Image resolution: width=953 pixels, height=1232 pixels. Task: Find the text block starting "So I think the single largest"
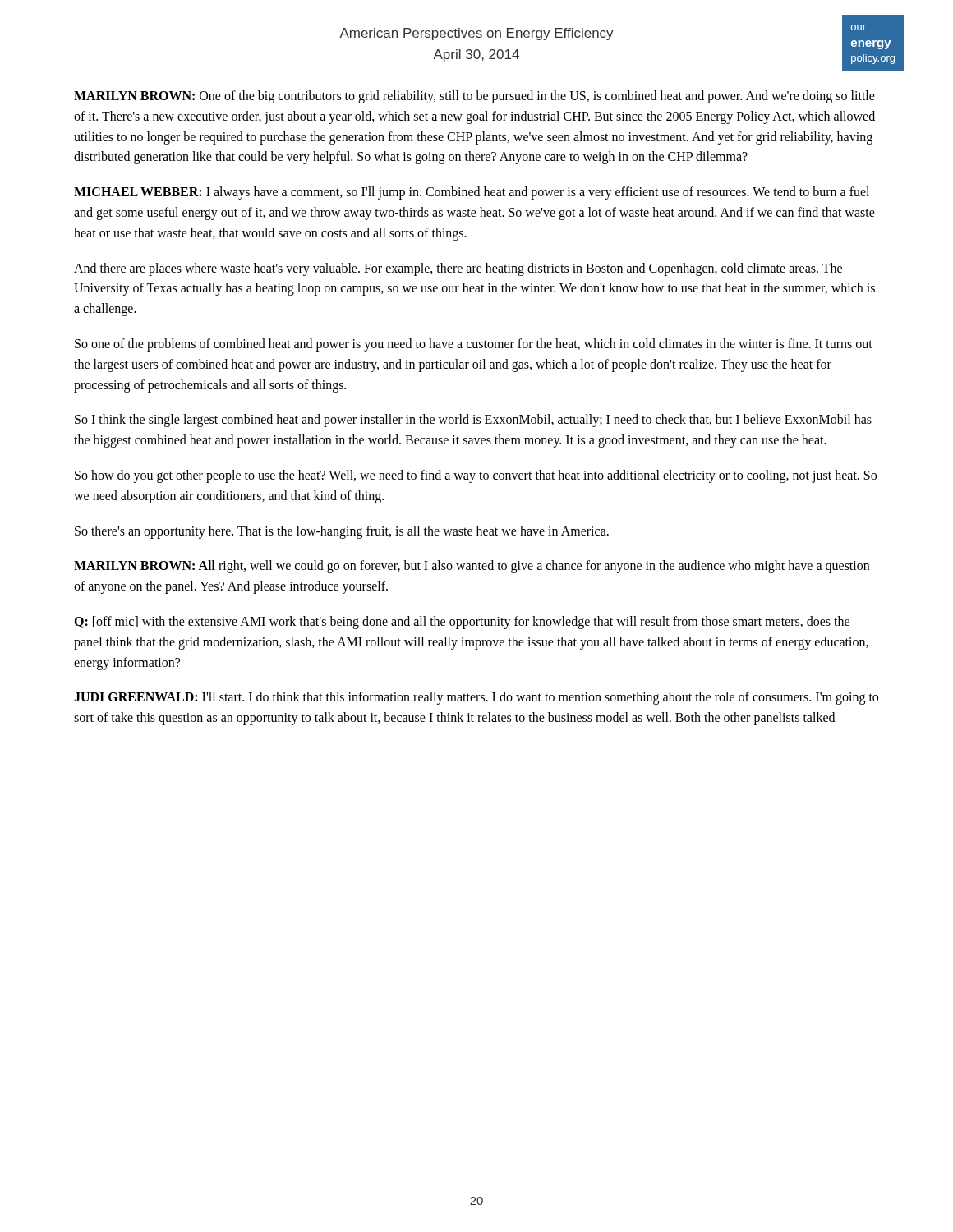tap(476, 431)
